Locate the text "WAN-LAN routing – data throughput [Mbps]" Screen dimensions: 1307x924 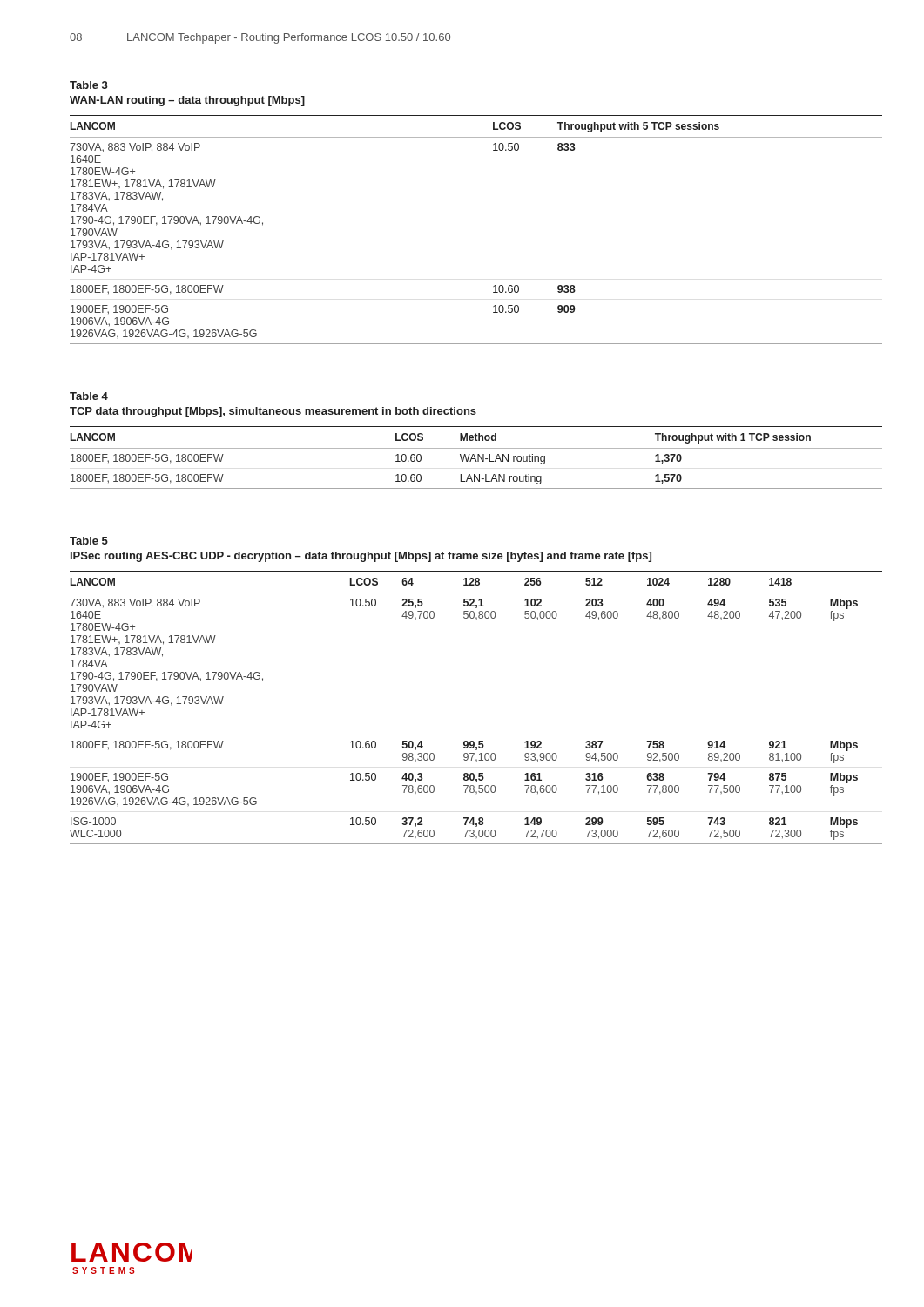pos(187,100)
